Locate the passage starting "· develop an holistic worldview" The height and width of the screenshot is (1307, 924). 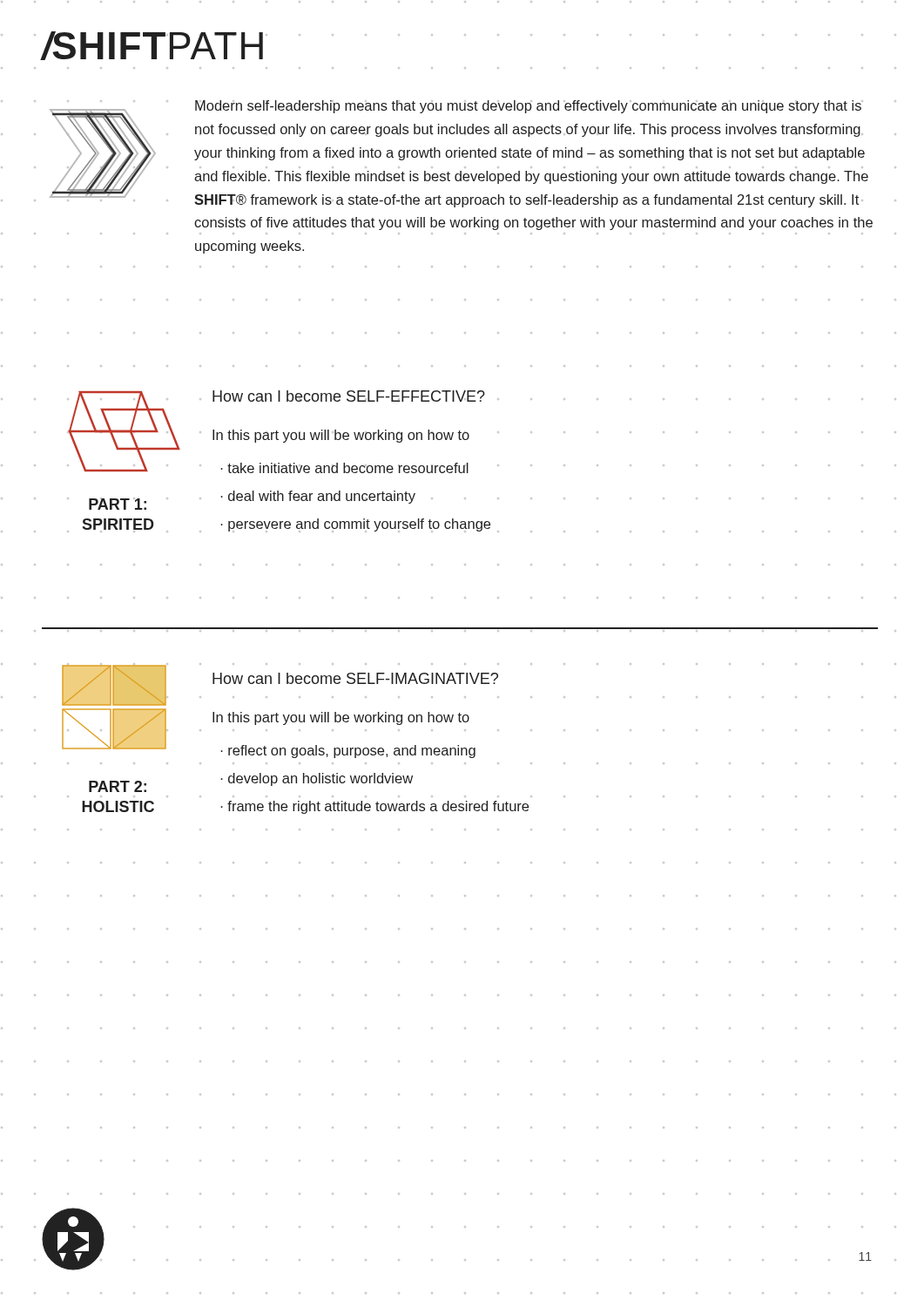point(312,778)
